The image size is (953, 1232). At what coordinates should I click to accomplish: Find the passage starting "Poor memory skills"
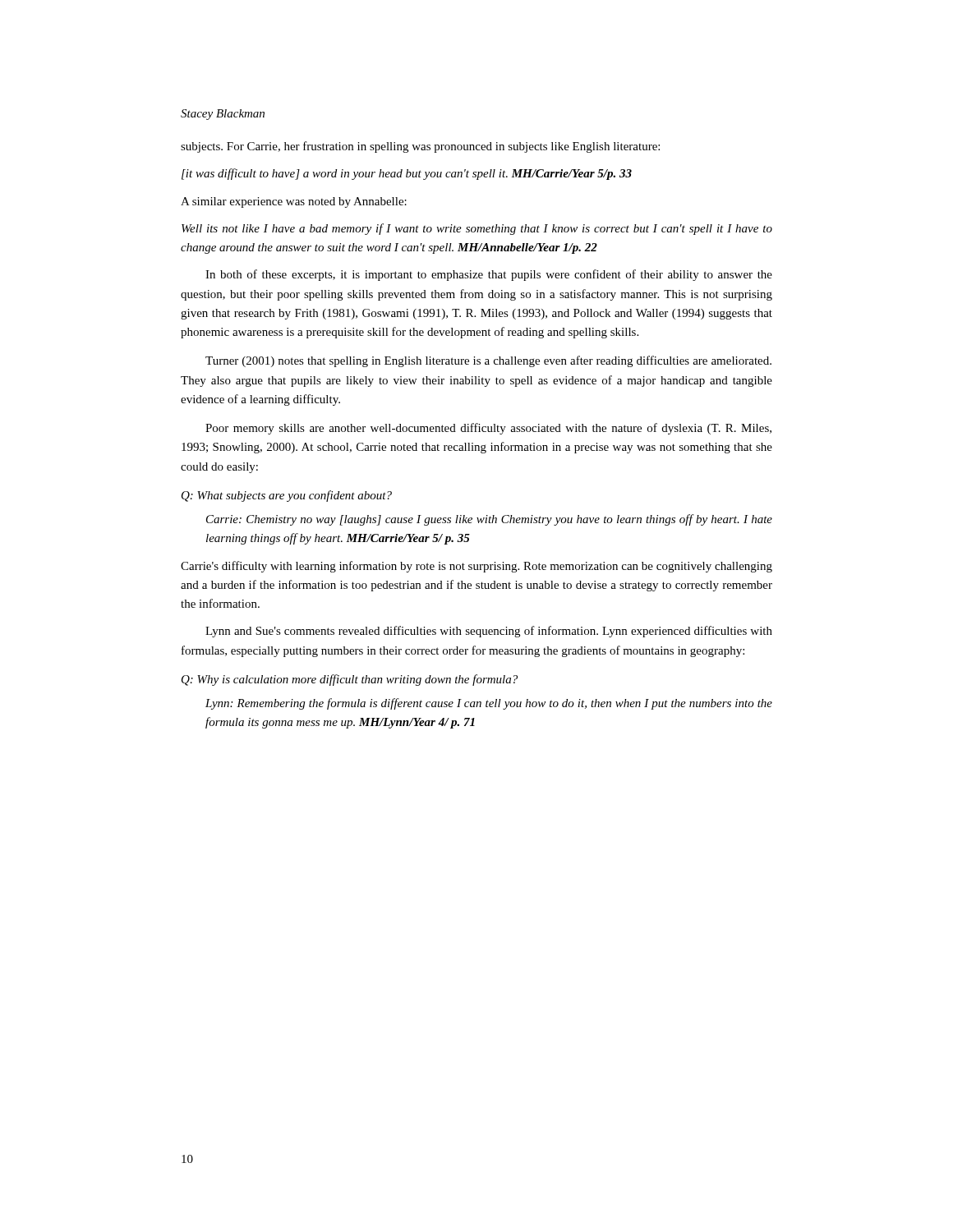(476, 448)
